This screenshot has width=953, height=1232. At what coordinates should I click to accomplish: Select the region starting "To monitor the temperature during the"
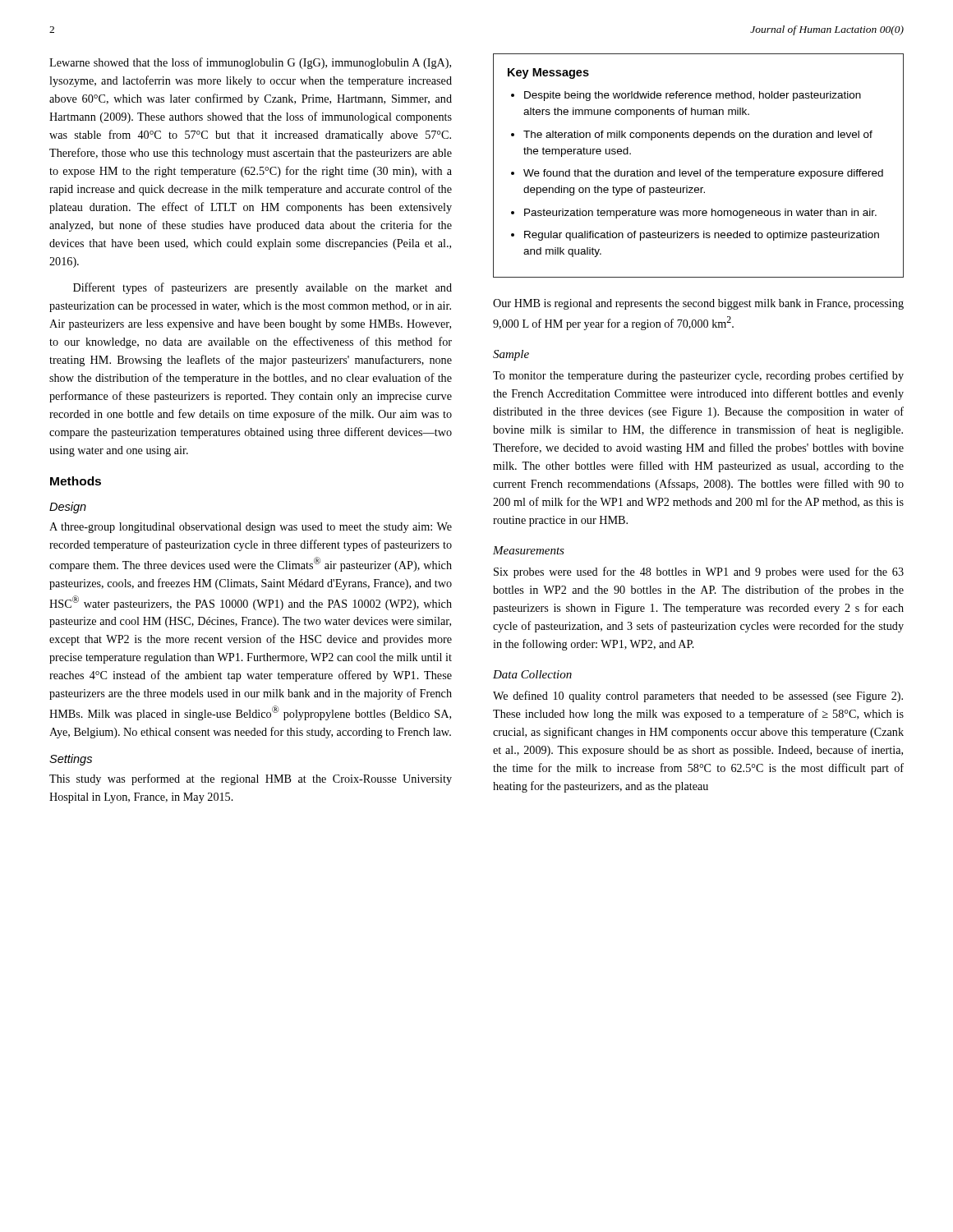(x=698, y=448)
